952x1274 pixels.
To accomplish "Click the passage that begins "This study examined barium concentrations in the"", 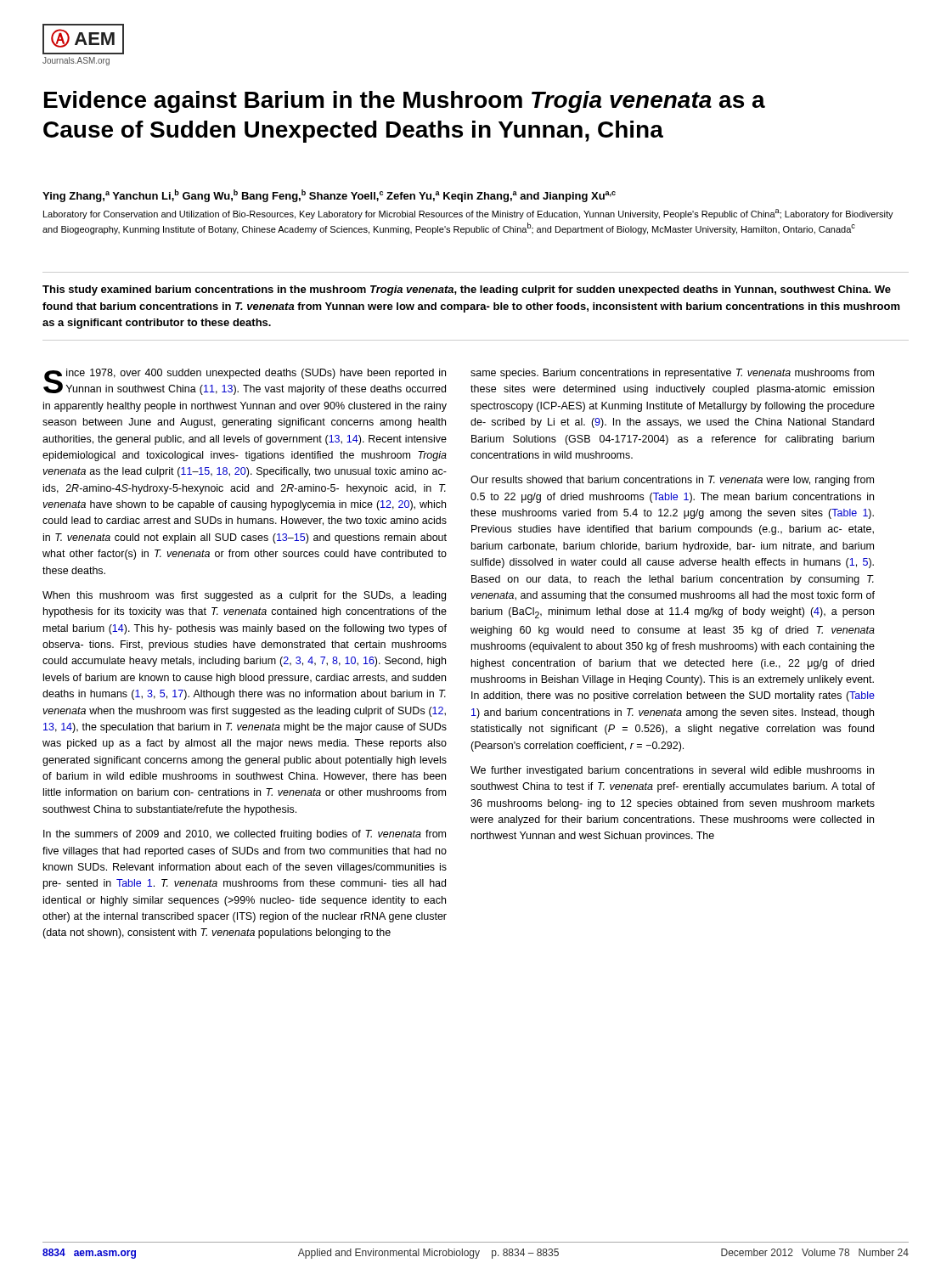I will 476,306.
